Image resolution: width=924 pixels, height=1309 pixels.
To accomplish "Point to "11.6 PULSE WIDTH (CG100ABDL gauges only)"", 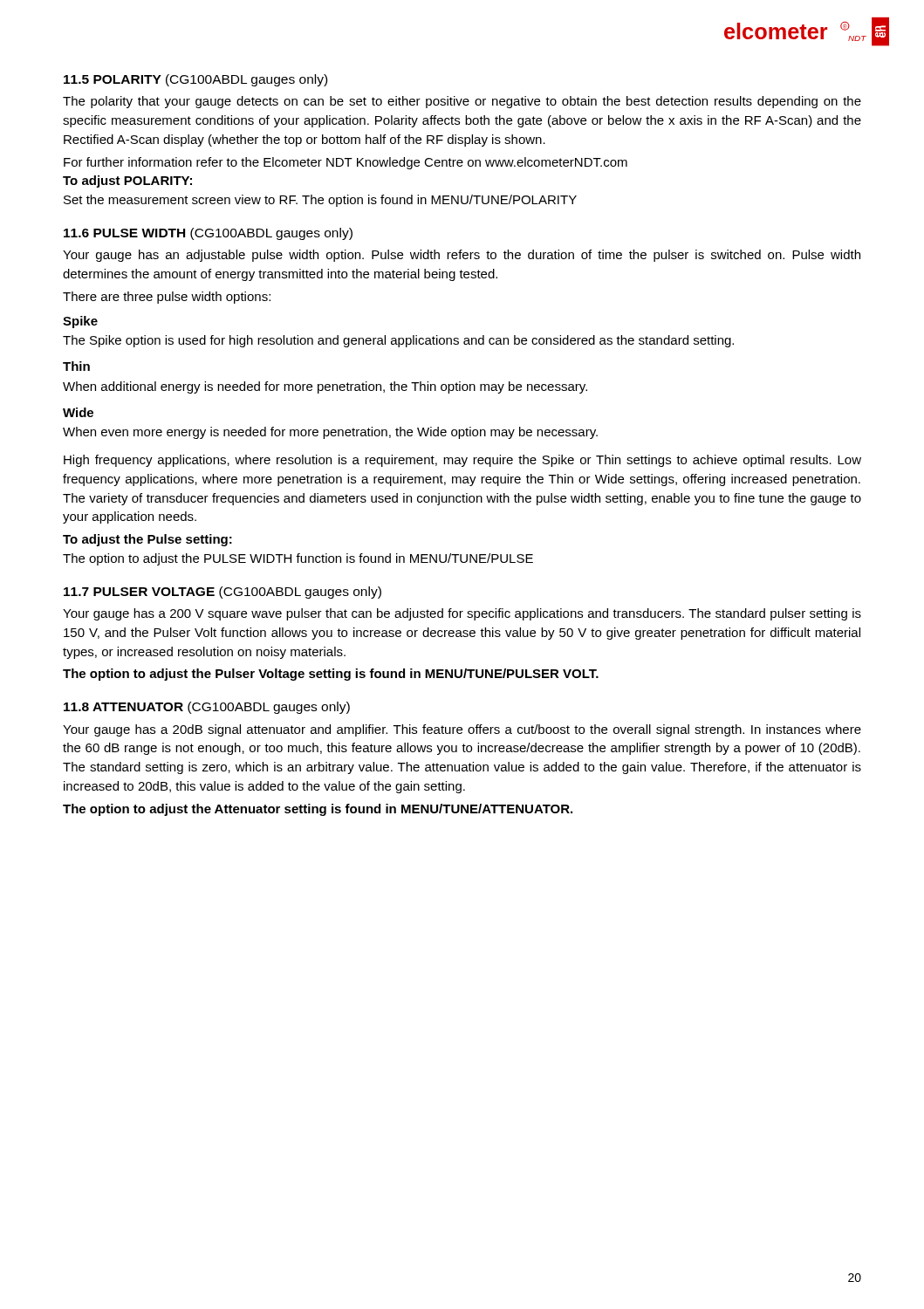I will [x=208, y=233].
